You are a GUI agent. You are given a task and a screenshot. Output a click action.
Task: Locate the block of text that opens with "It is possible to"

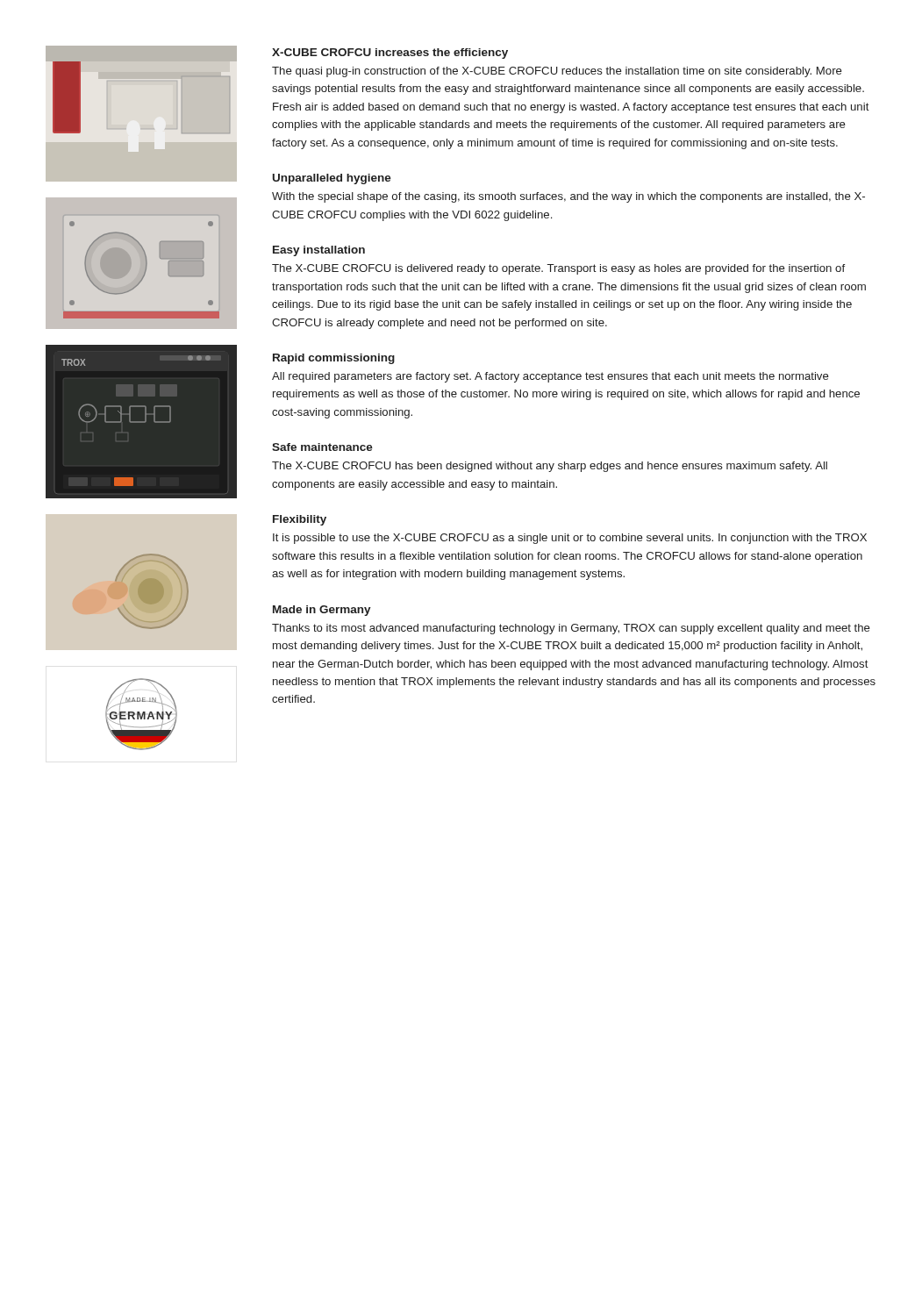click(570, 556)
